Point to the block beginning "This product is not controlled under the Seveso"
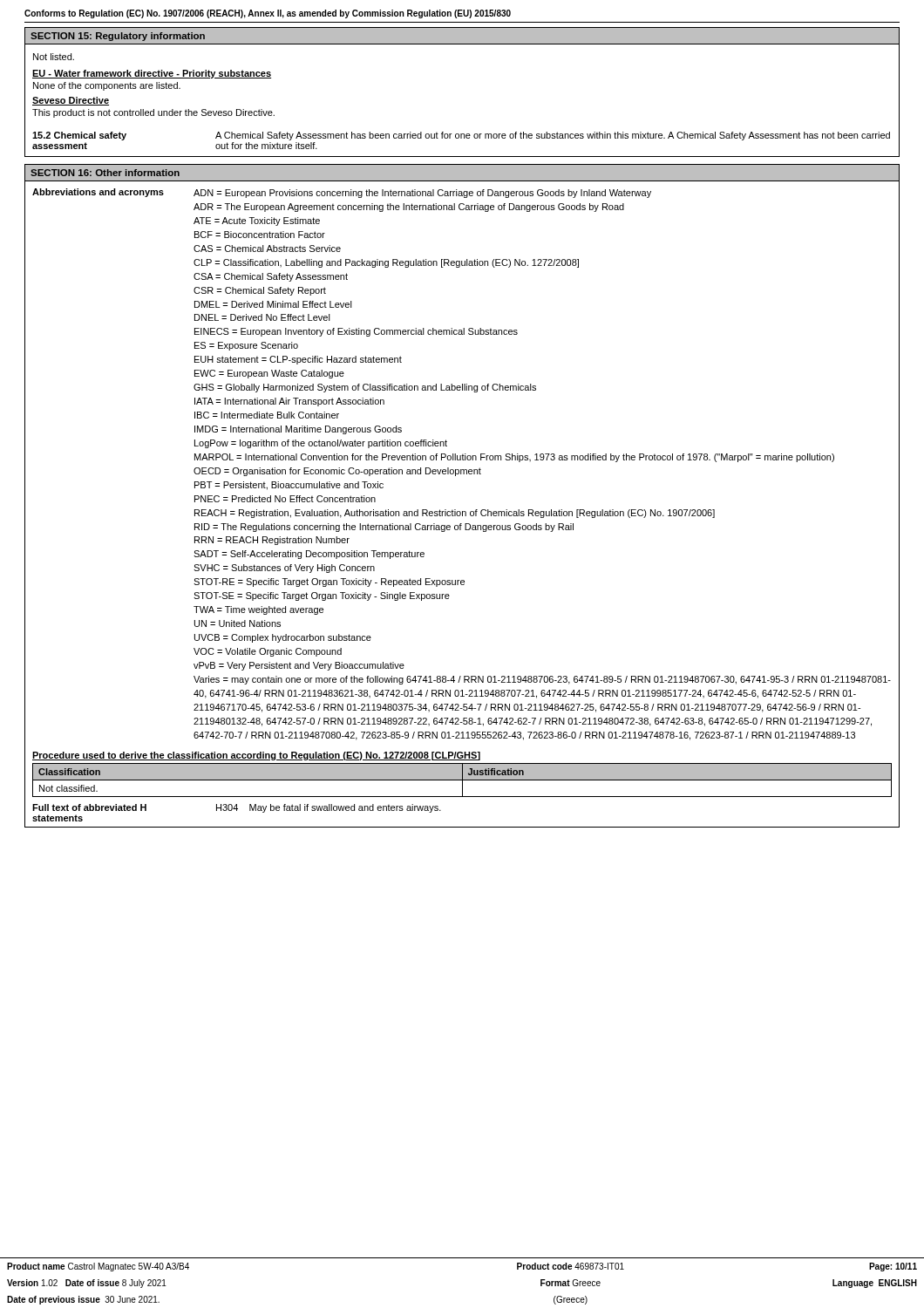 tap(154, 112)
